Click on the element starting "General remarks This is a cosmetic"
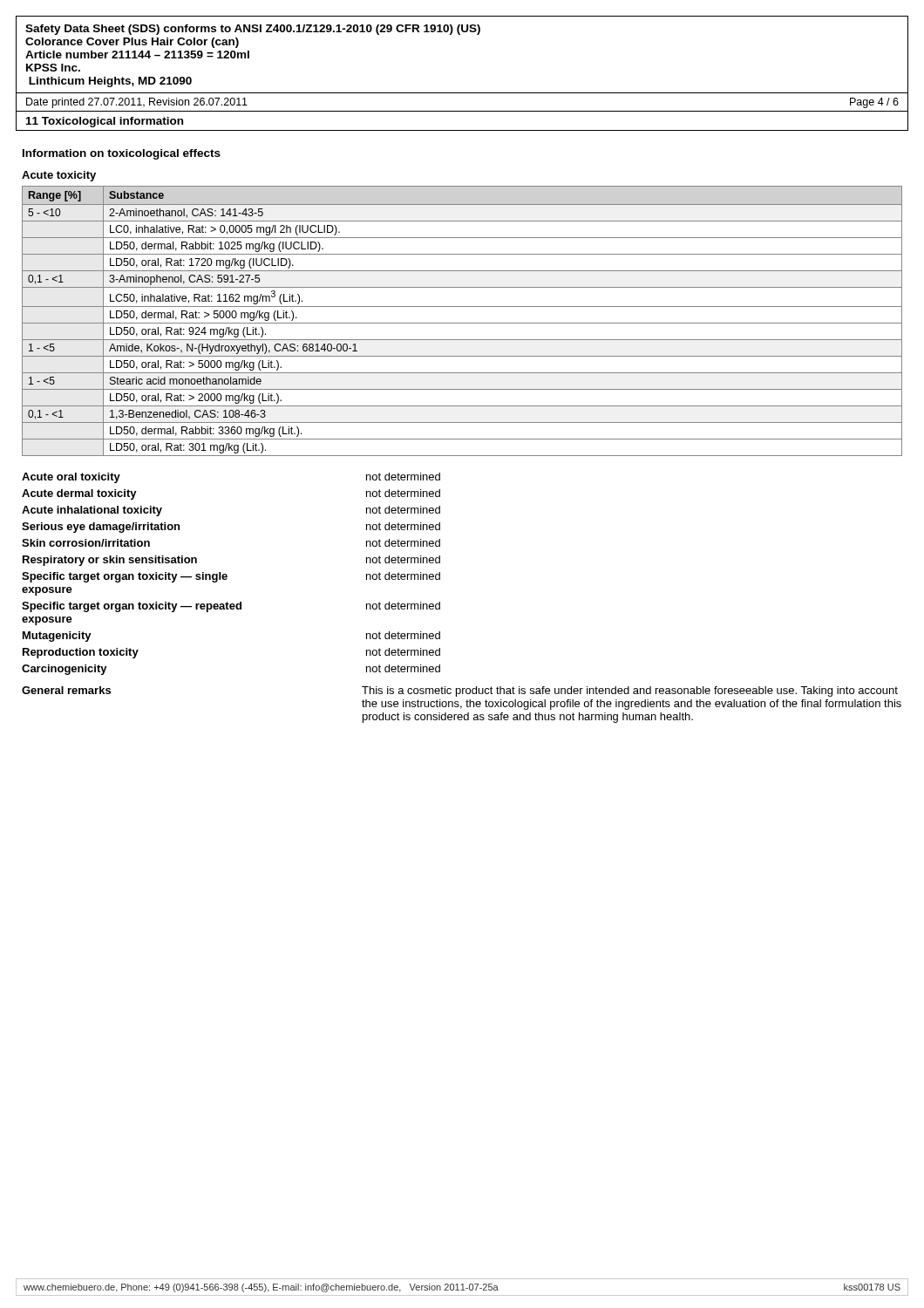This screenshot has height=1308, width=924. tap(462, 703)
